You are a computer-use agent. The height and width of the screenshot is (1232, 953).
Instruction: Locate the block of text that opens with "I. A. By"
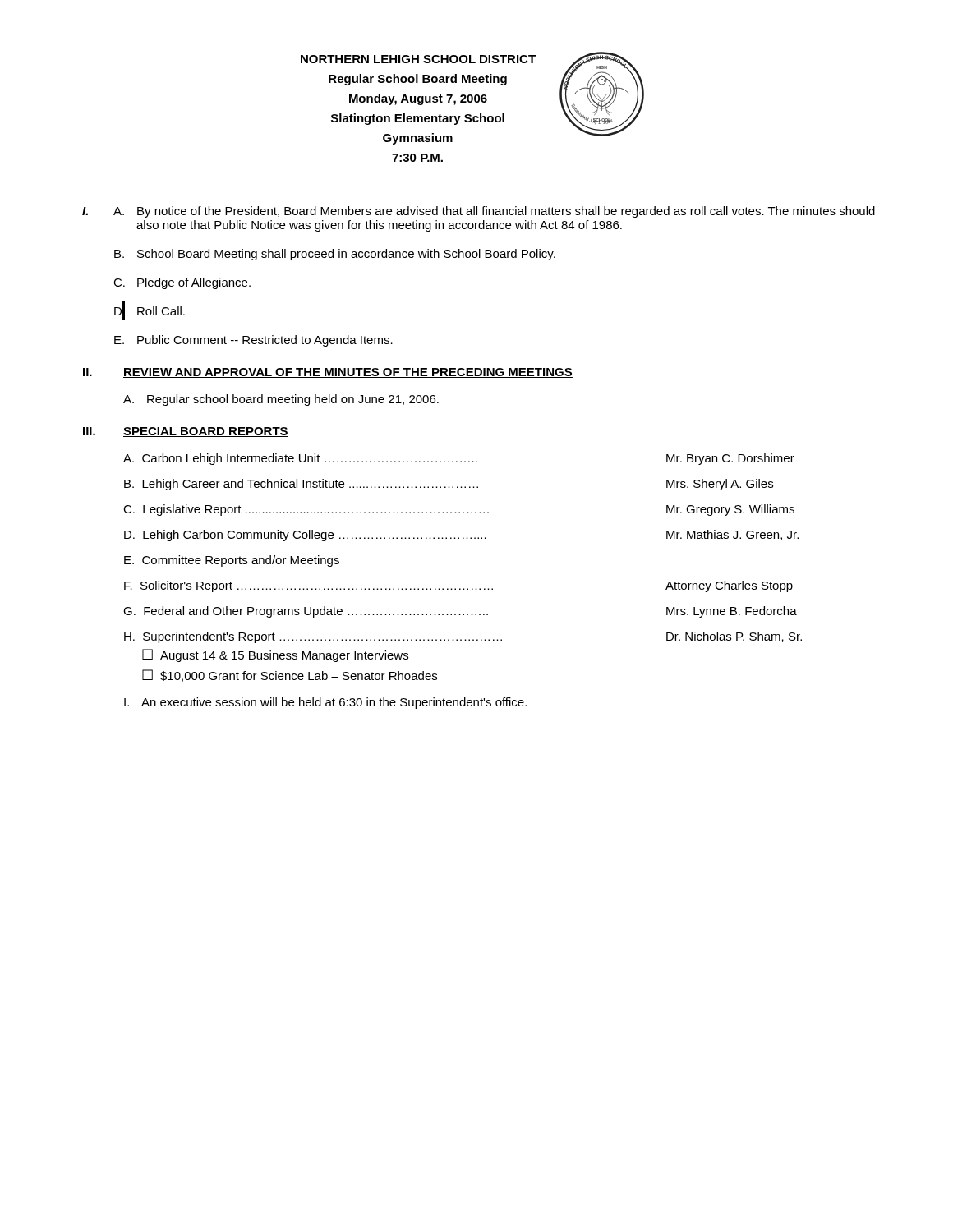(x=481, y=218)
